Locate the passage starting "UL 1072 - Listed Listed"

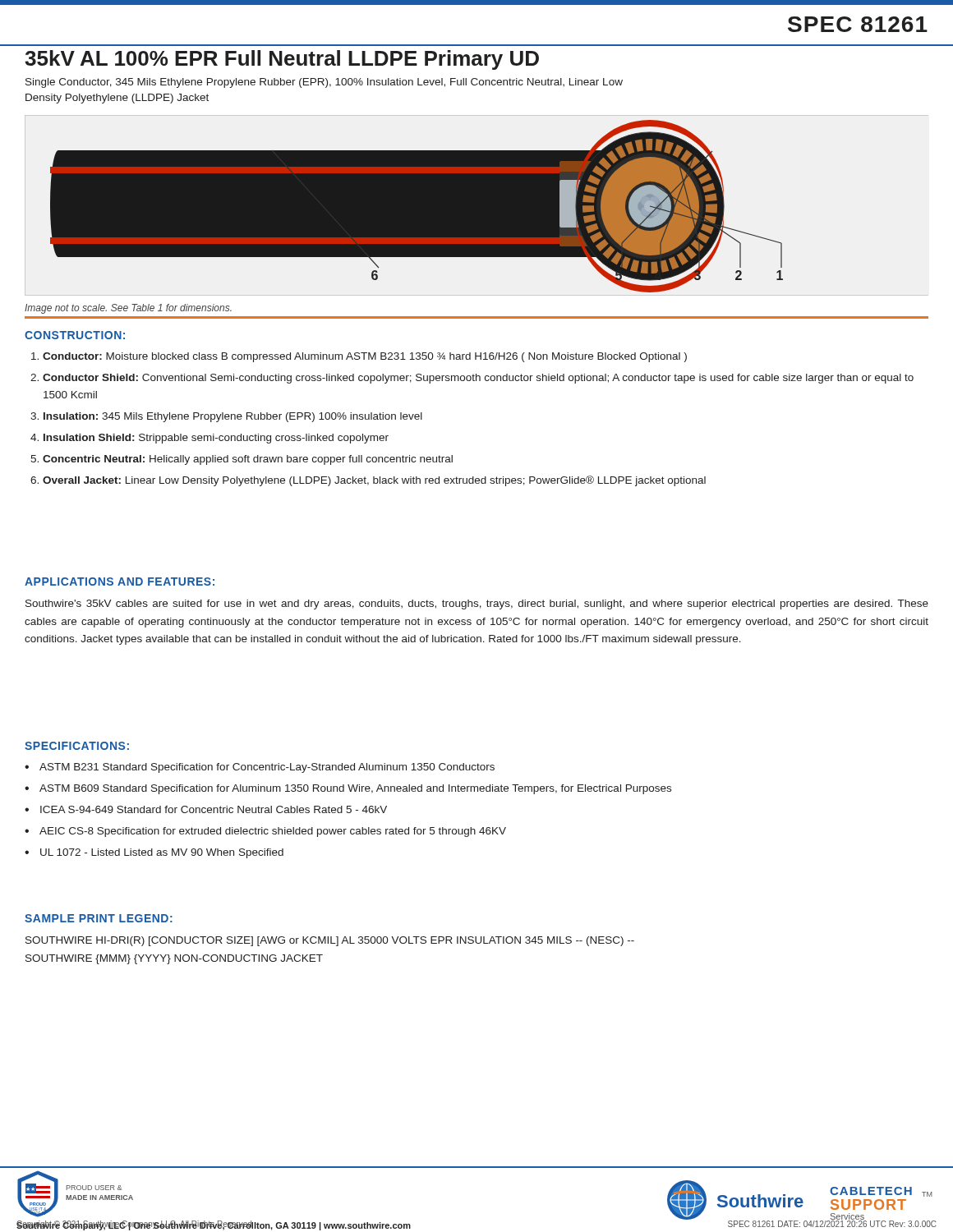click(162, 852)
